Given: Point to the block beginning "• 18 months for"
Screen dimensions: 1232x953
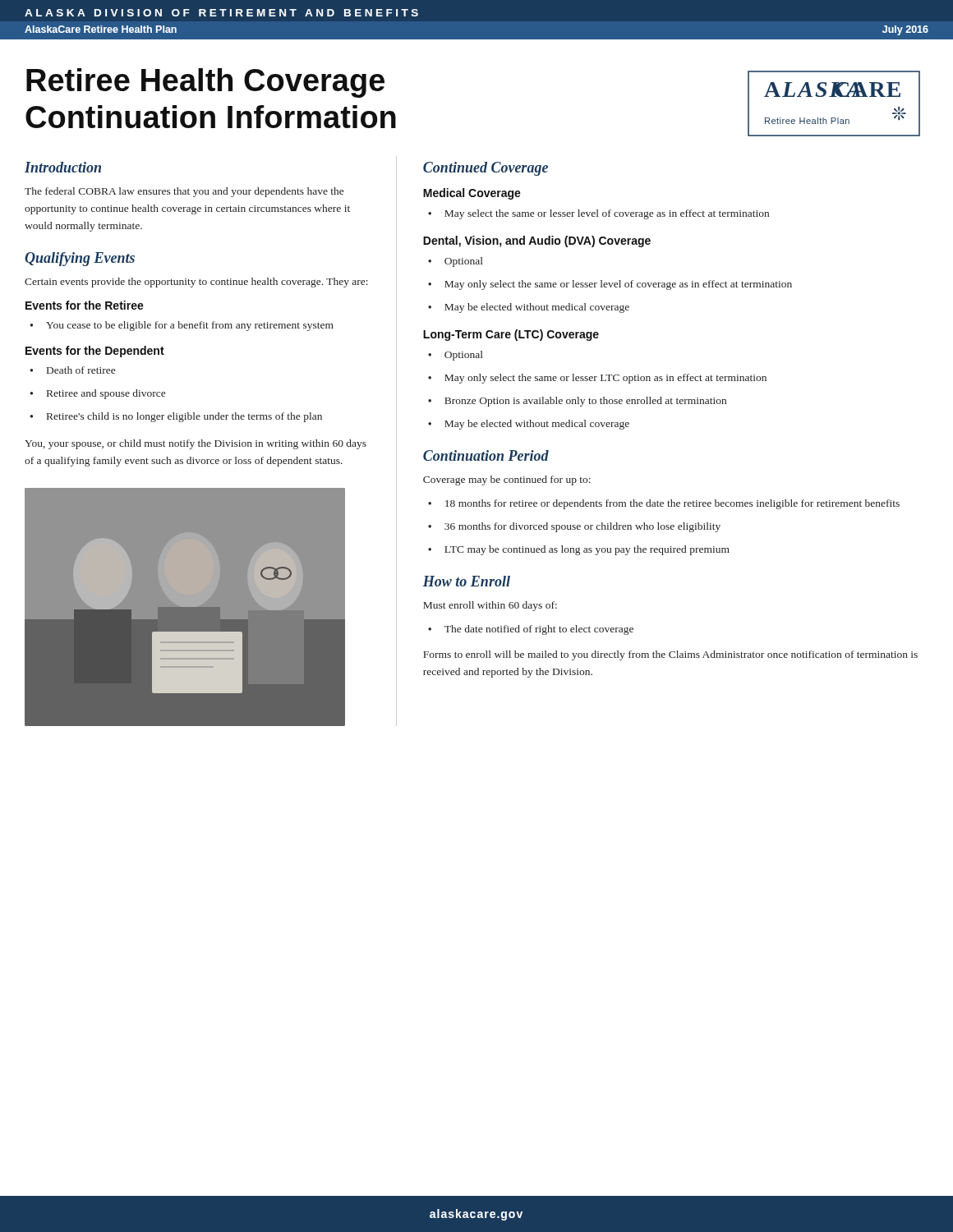Looking at the screenshot, I should 678,504.
